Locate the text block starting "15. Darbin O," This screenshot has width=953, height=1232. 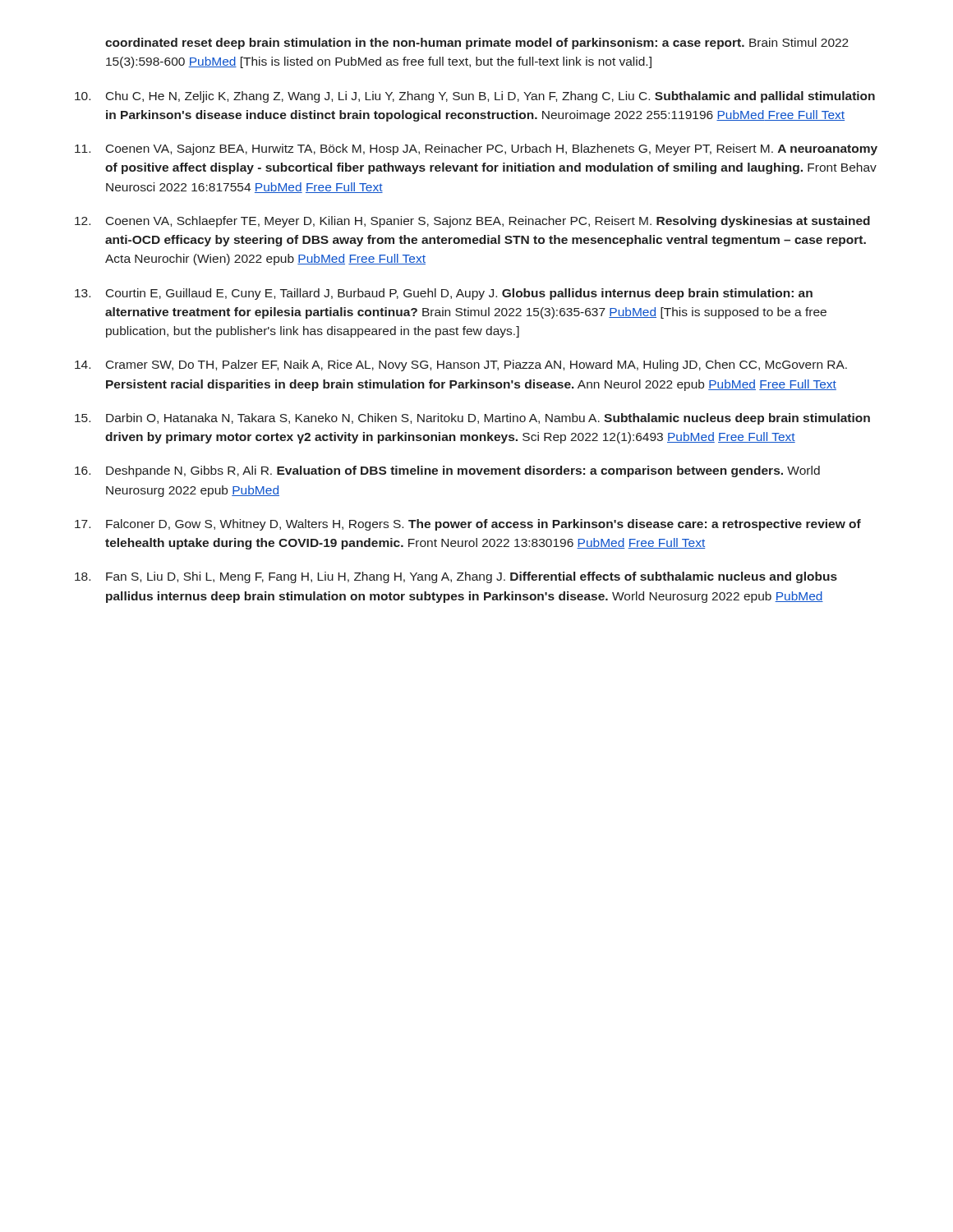click(x=476, y=427)
